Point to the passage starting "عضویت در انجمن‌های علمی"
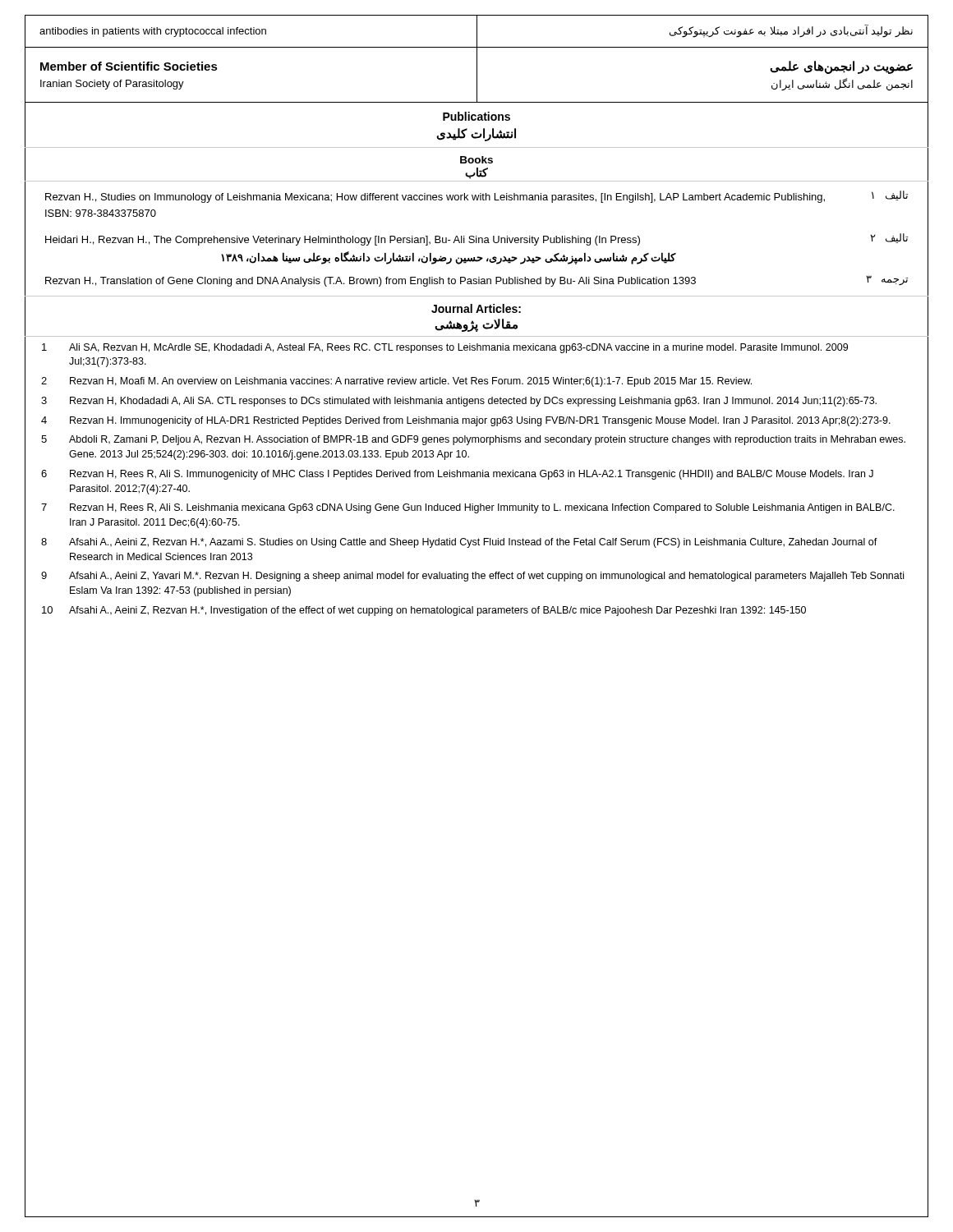Viewport: 953px width, 1232px height. click(842, 66)
